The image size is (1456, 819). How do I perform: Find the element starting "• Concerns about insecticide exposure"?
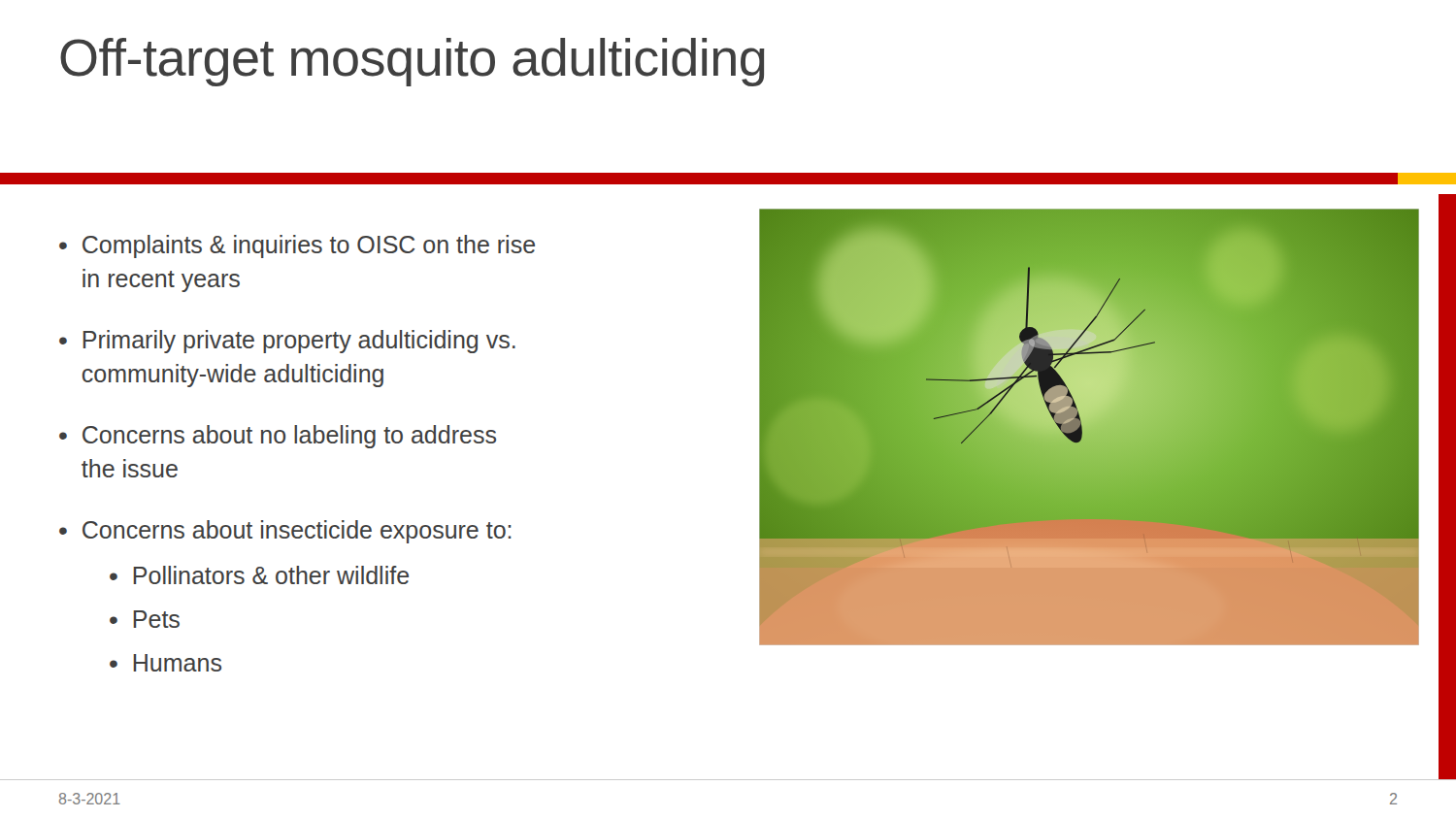pyautogui.click(x=285, y=532)
